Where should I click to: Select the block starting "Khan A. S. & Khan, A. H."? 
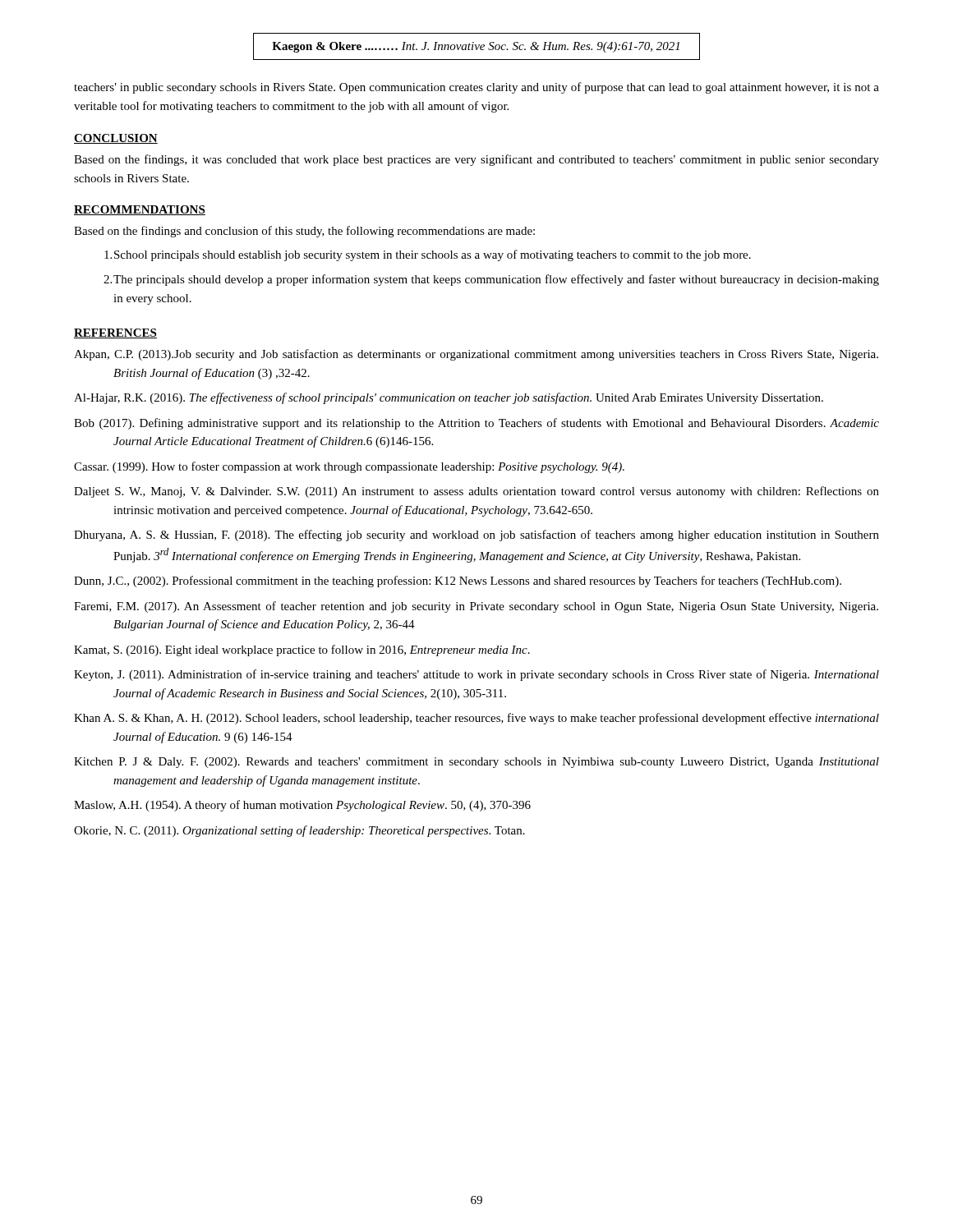pyautogui.click(x=476, y=727)
